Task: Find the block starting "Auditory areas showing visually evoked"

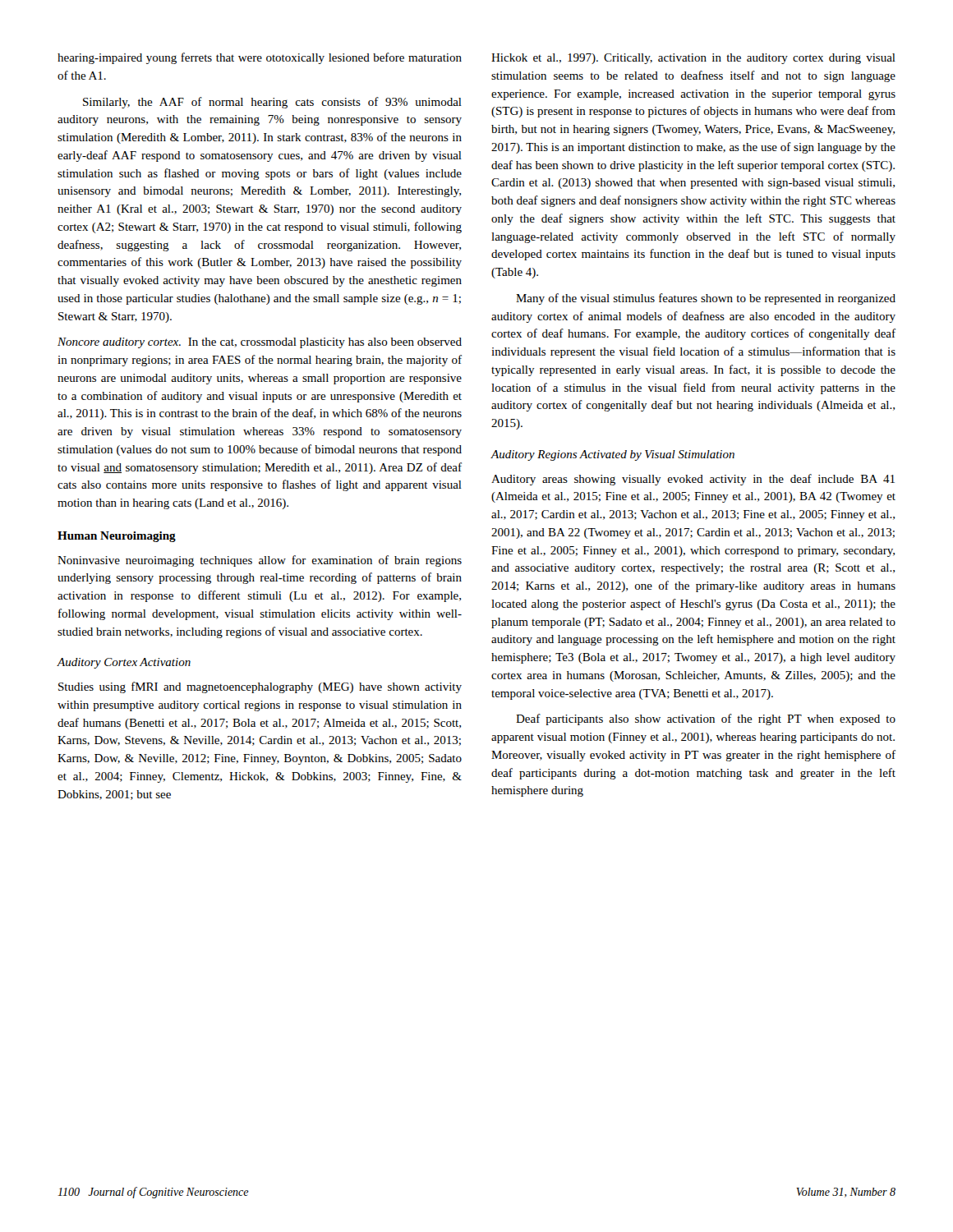Action: [x=693, y=635]
